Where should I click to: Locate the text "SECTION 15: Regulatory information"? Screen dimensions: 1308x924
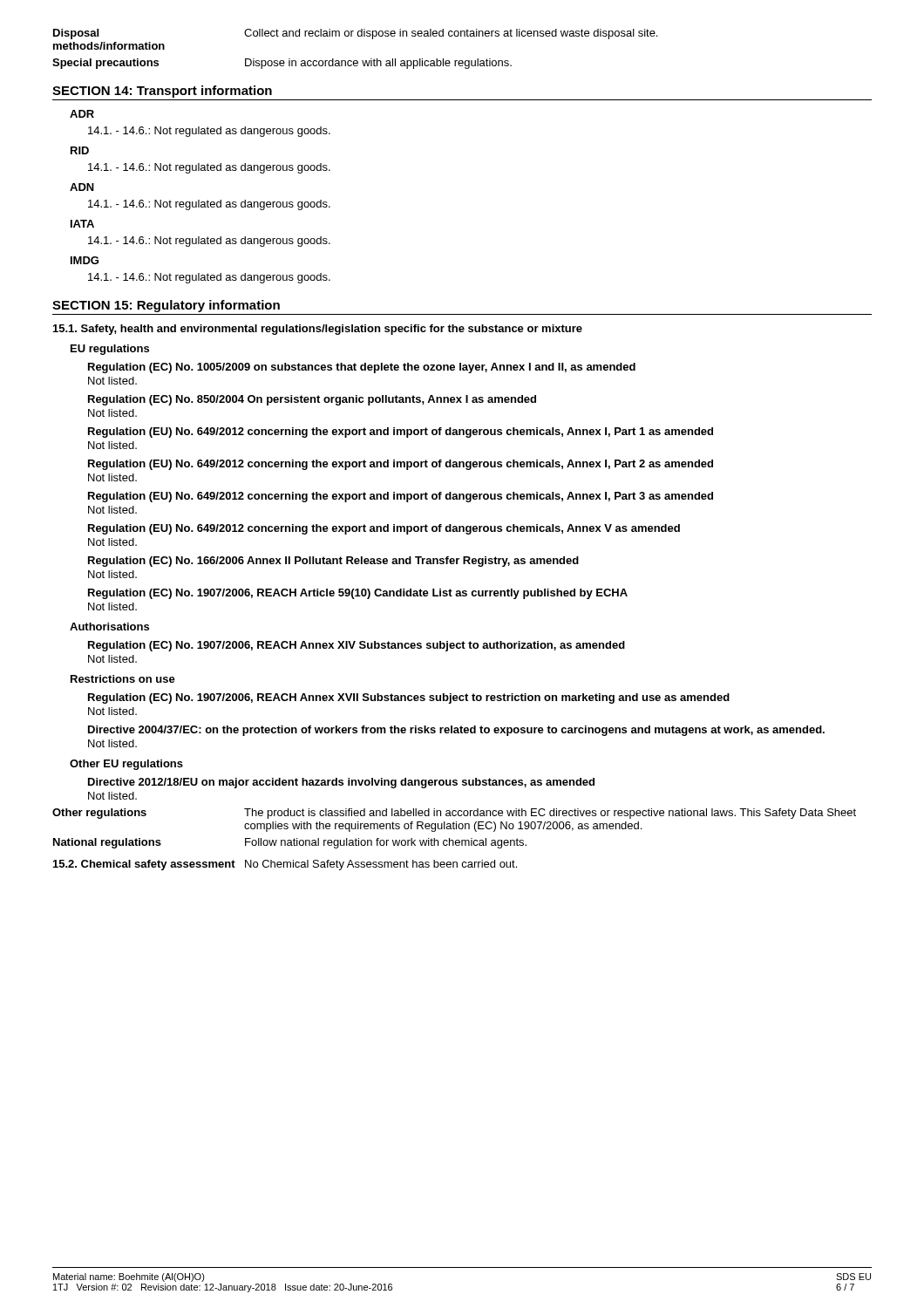point(166,305)
